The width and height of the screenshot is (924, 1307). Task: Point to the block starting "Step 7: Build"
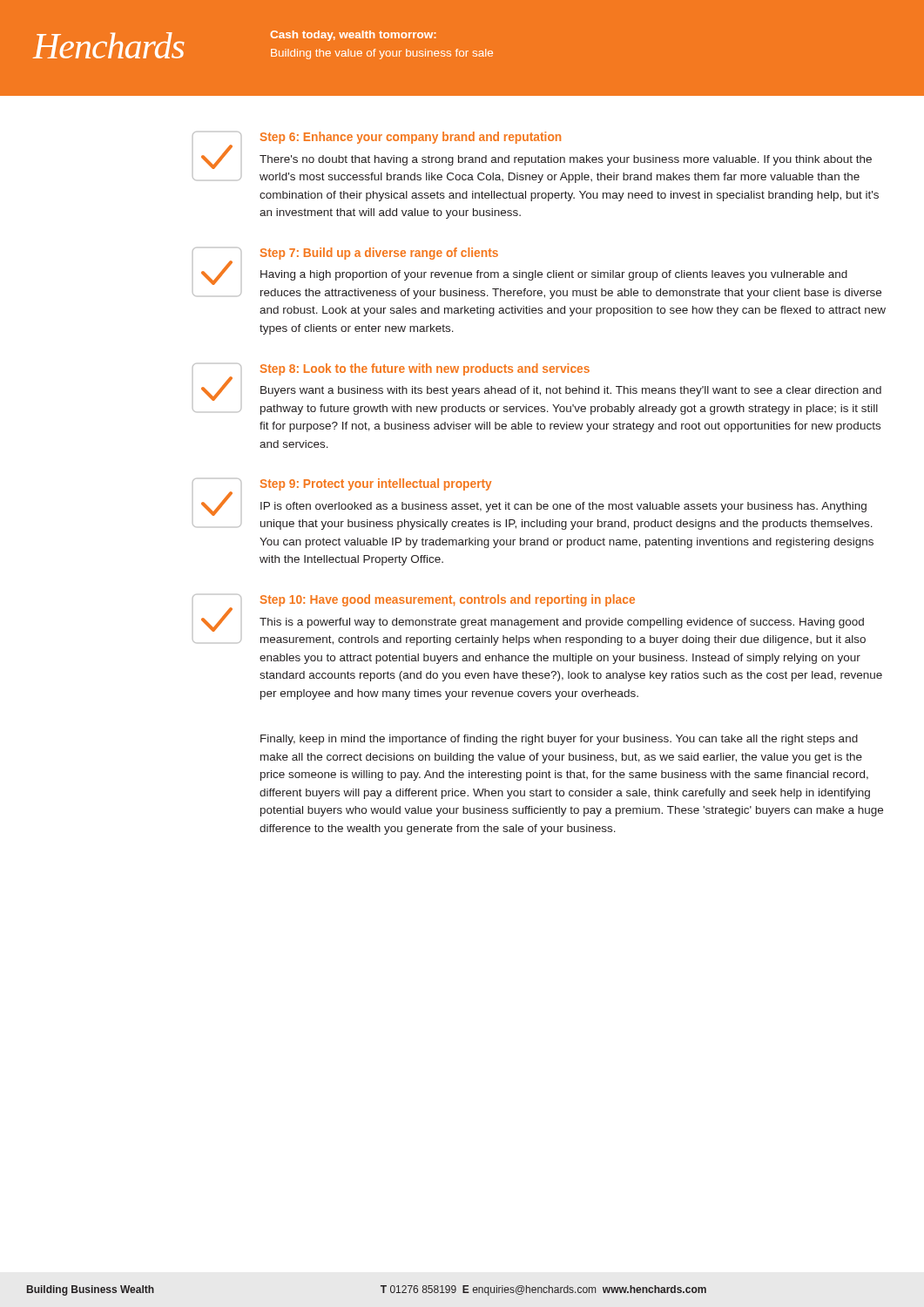(379, 253)
